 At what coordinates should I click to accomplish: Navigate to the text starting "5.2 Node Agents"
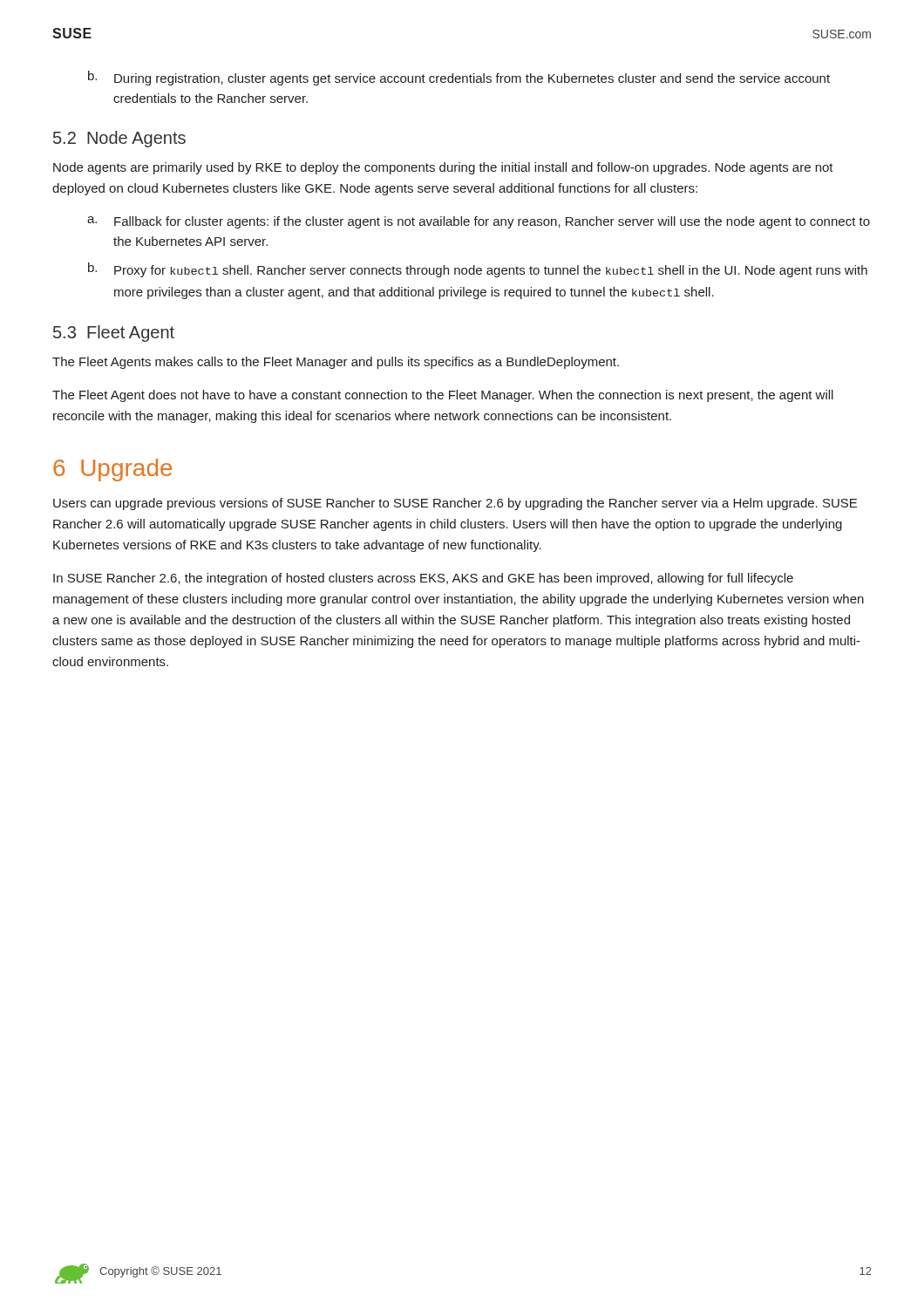(x=119, y=137)
